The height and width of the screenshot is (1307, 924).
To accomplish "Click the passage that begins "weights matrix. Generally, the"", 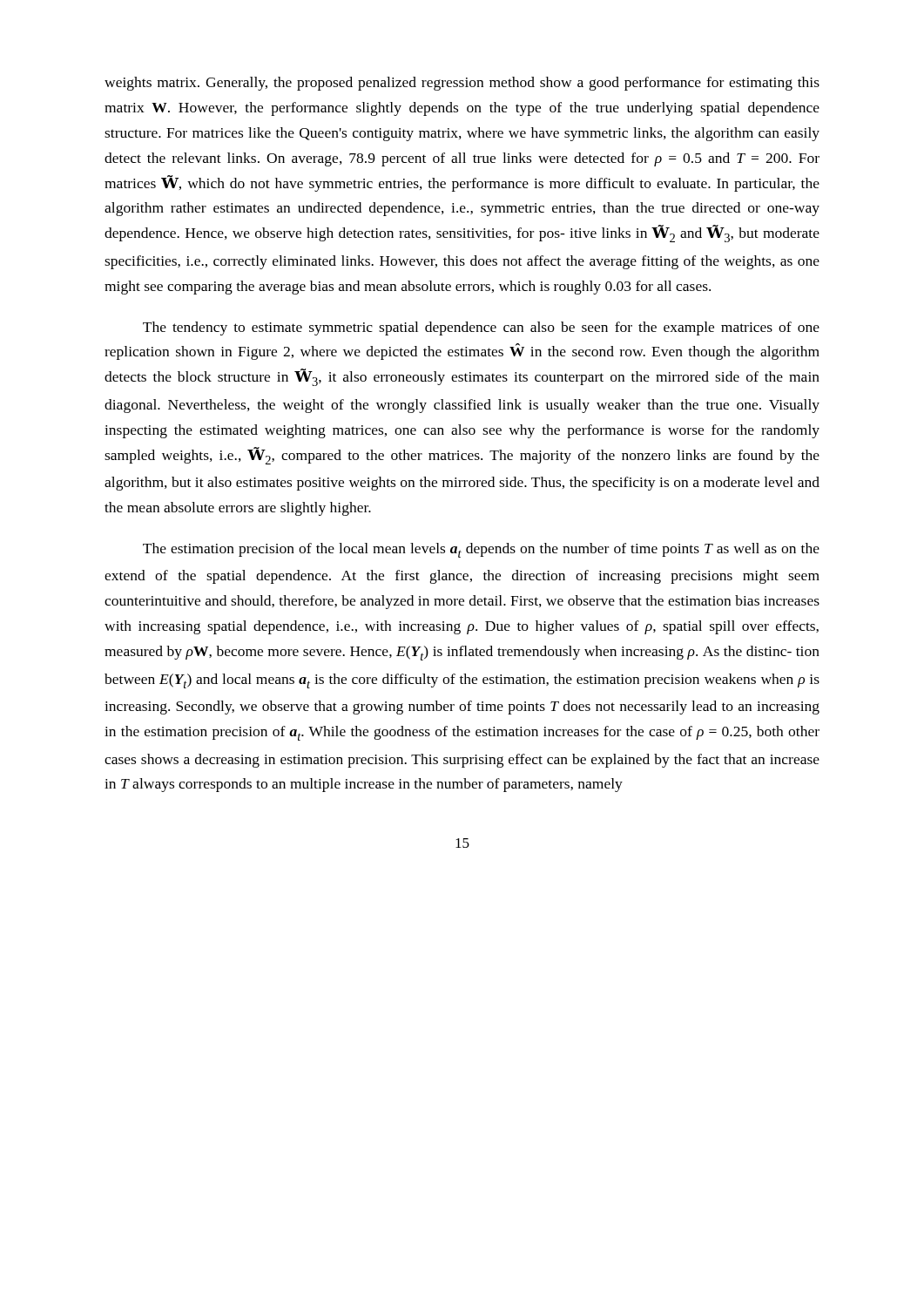I will pos(462,184).
